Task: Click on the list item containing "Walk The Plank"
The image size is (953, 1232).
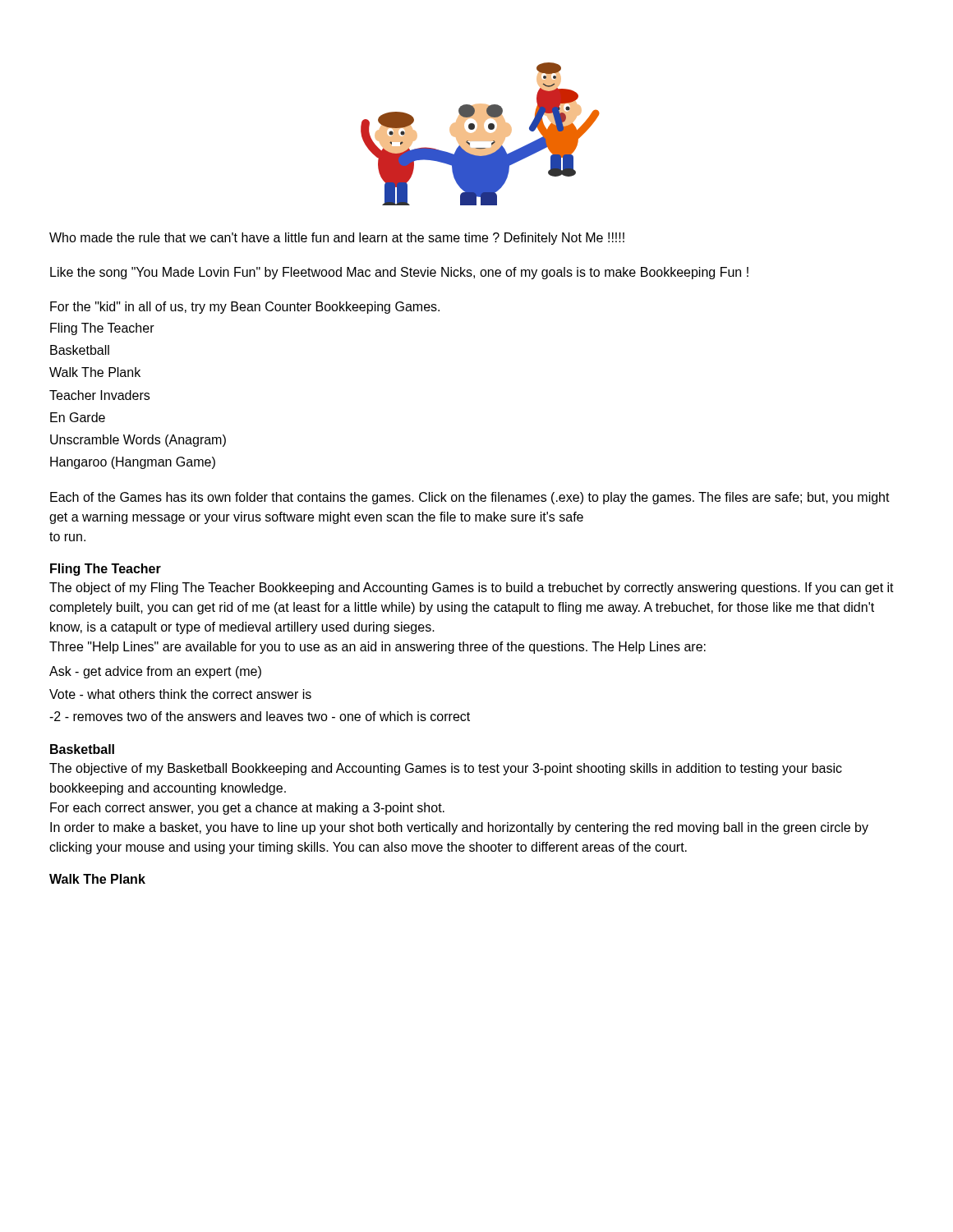Action: coord(95,373)
